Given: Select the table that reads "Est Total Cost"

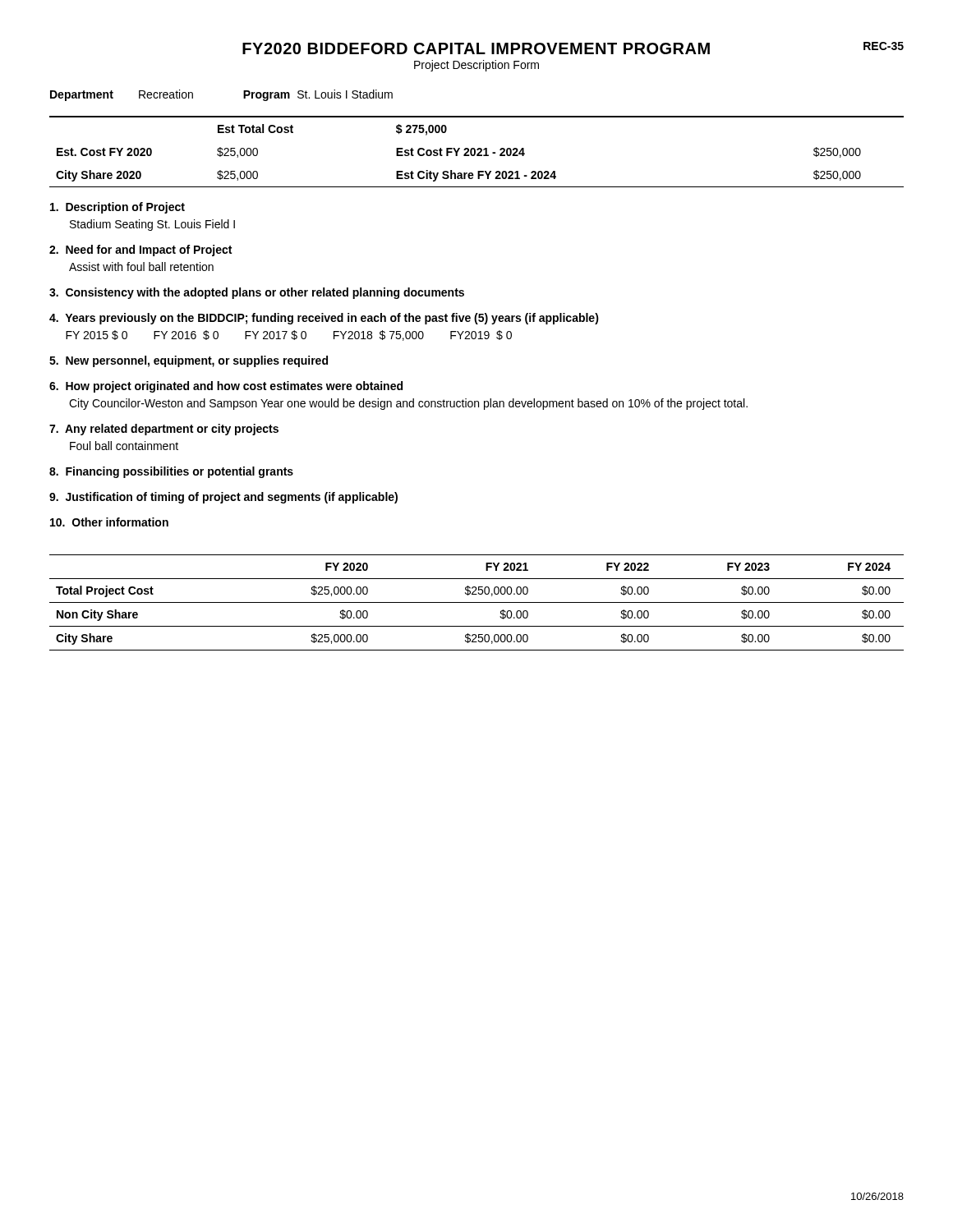Looking at the screenshot, I should (476, 152).
